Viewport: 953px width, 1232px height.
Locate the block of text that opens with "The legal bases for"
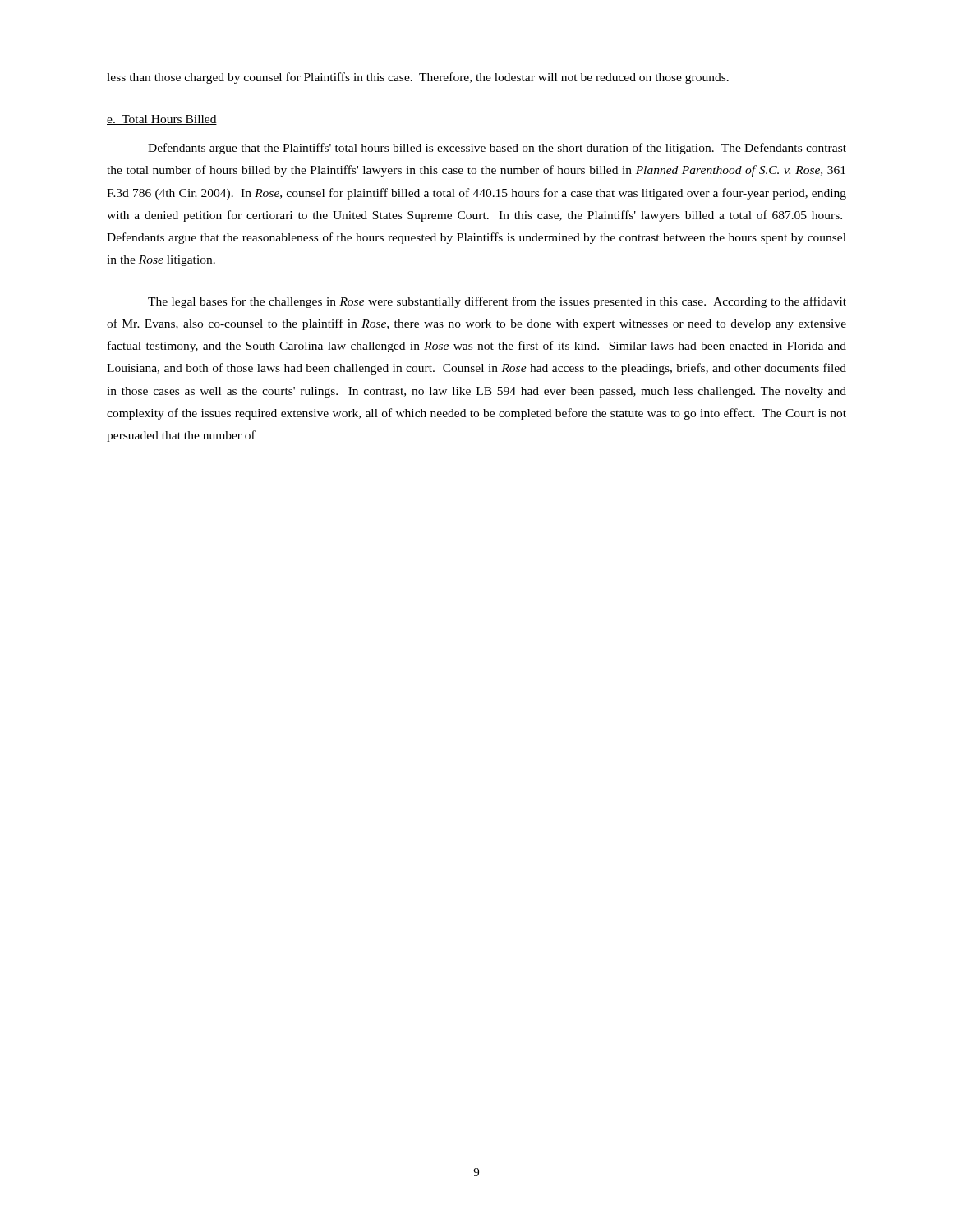(x=476, y=368)
